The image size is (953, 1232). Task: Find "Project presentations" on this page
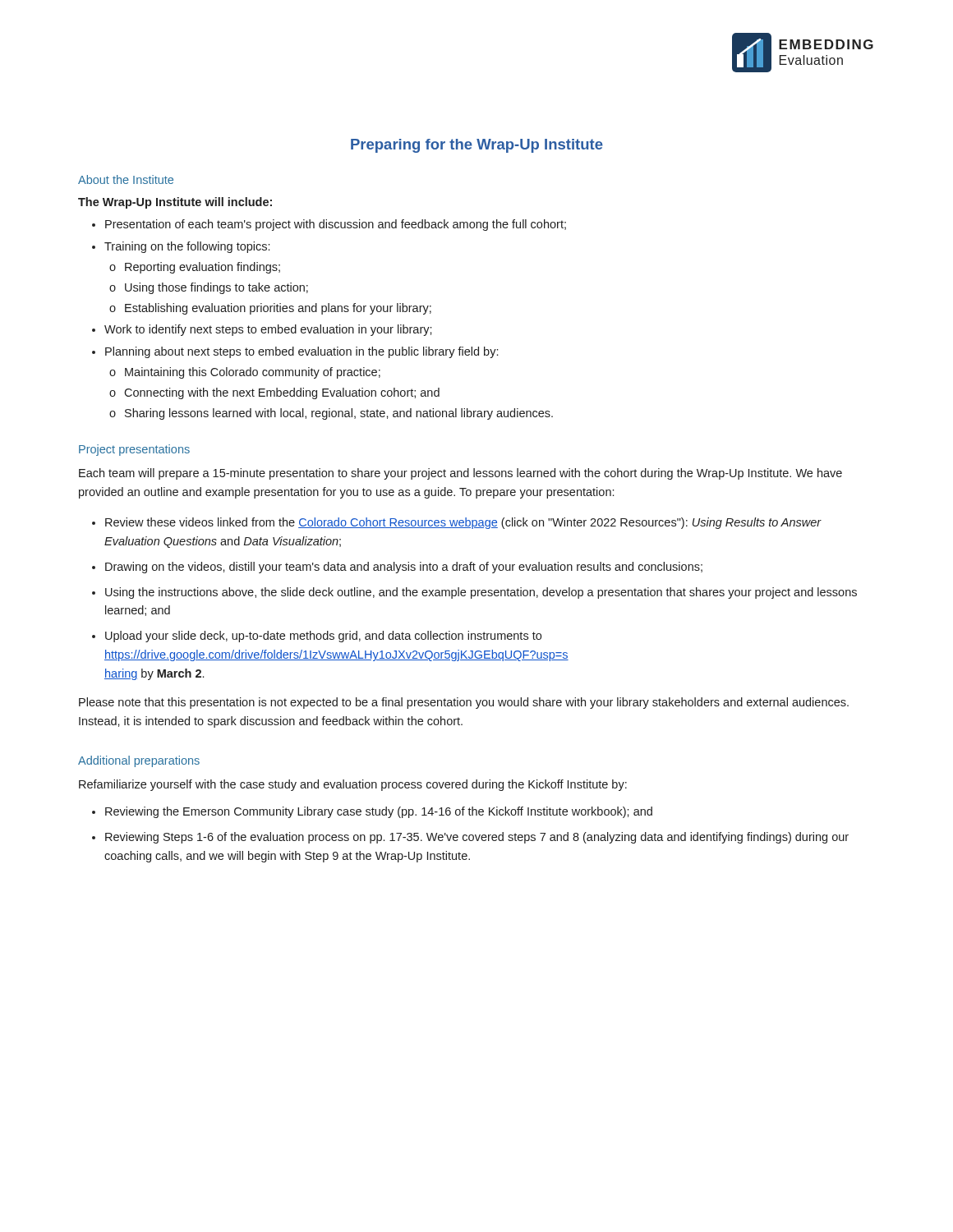(134, 449)
